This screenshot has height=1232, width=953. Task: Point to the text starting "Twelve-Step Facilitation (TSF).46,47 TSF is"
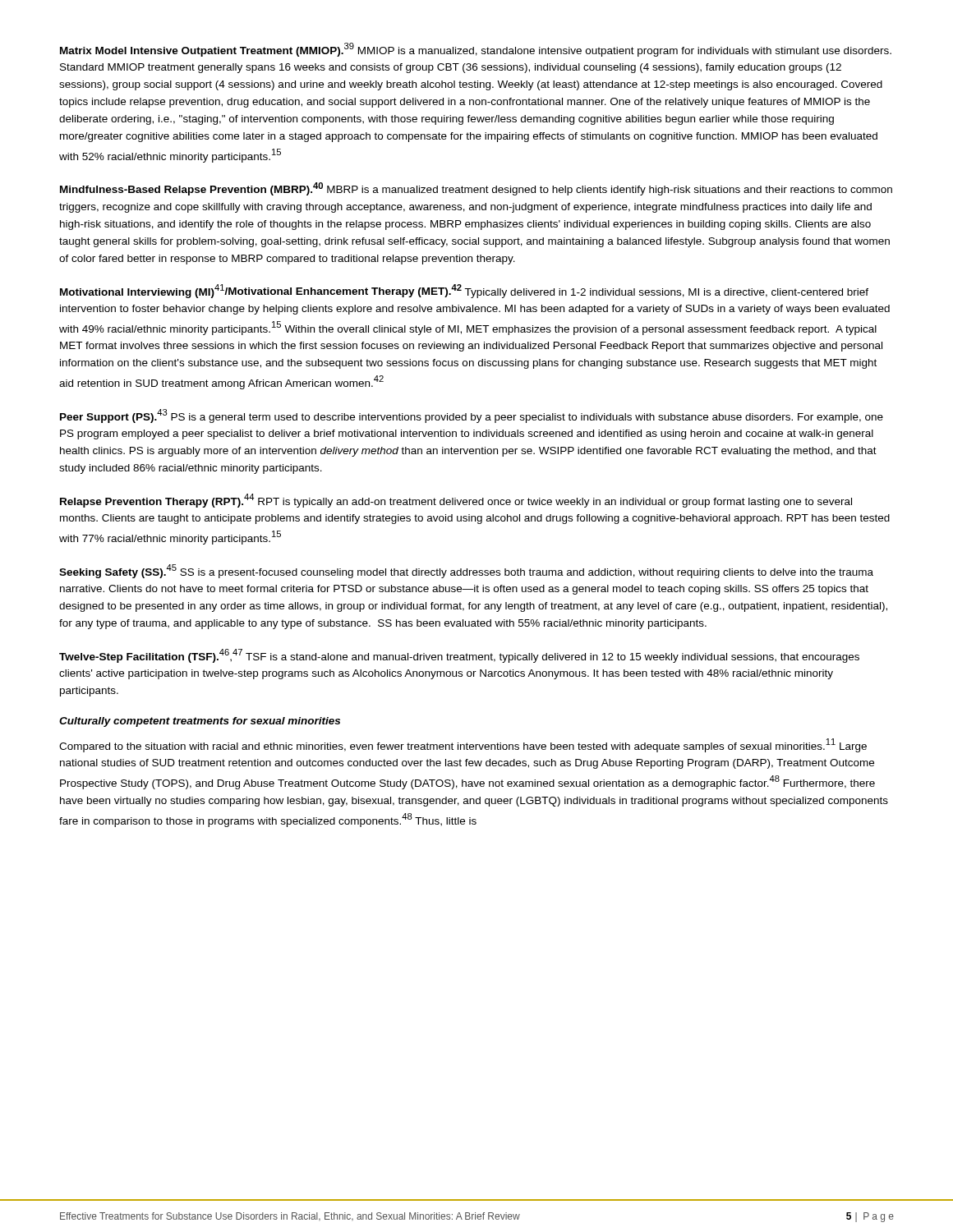click(x=459, y=672)
